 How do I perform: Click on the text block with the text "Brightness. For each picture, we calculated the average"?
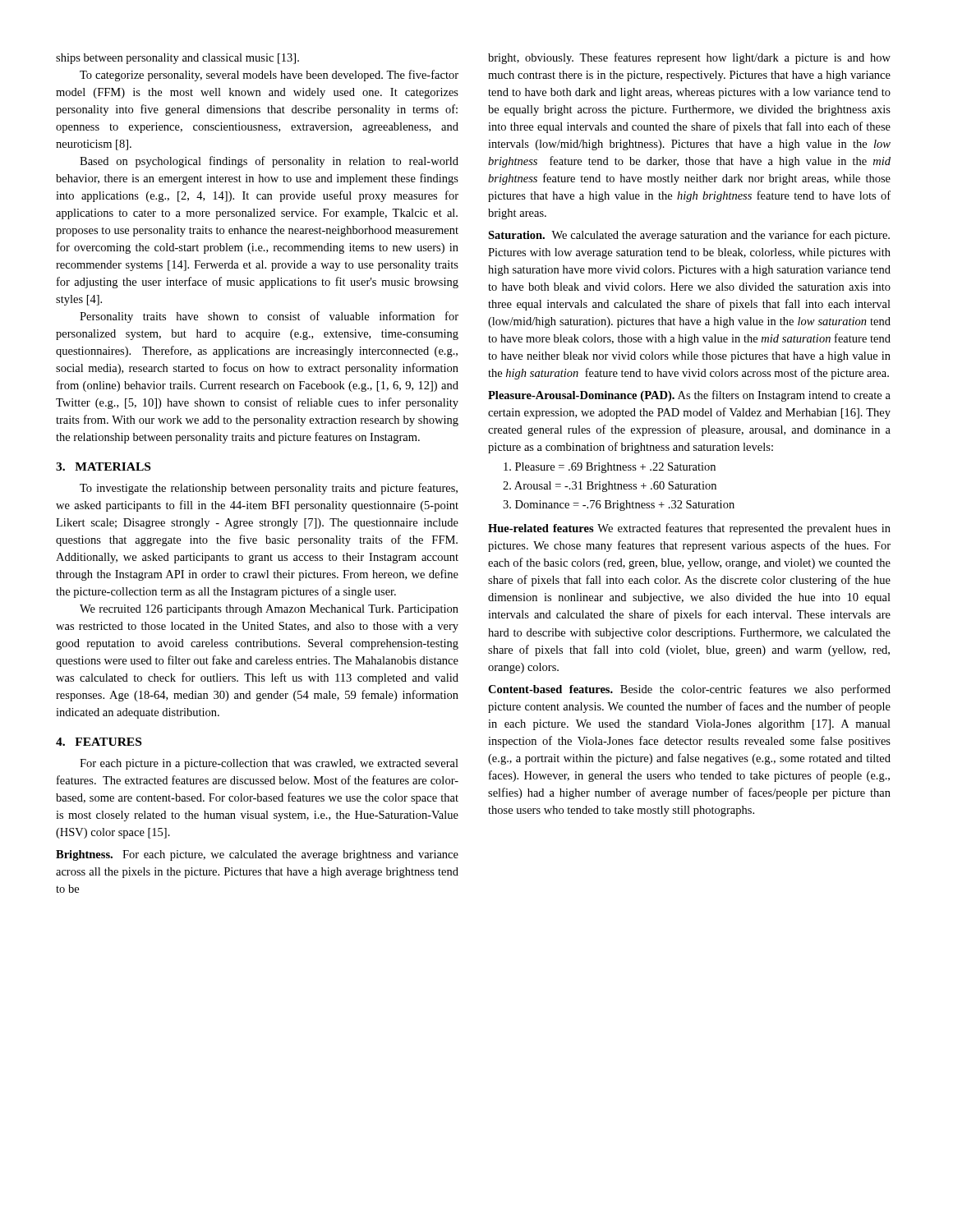[x=257, y=872]
